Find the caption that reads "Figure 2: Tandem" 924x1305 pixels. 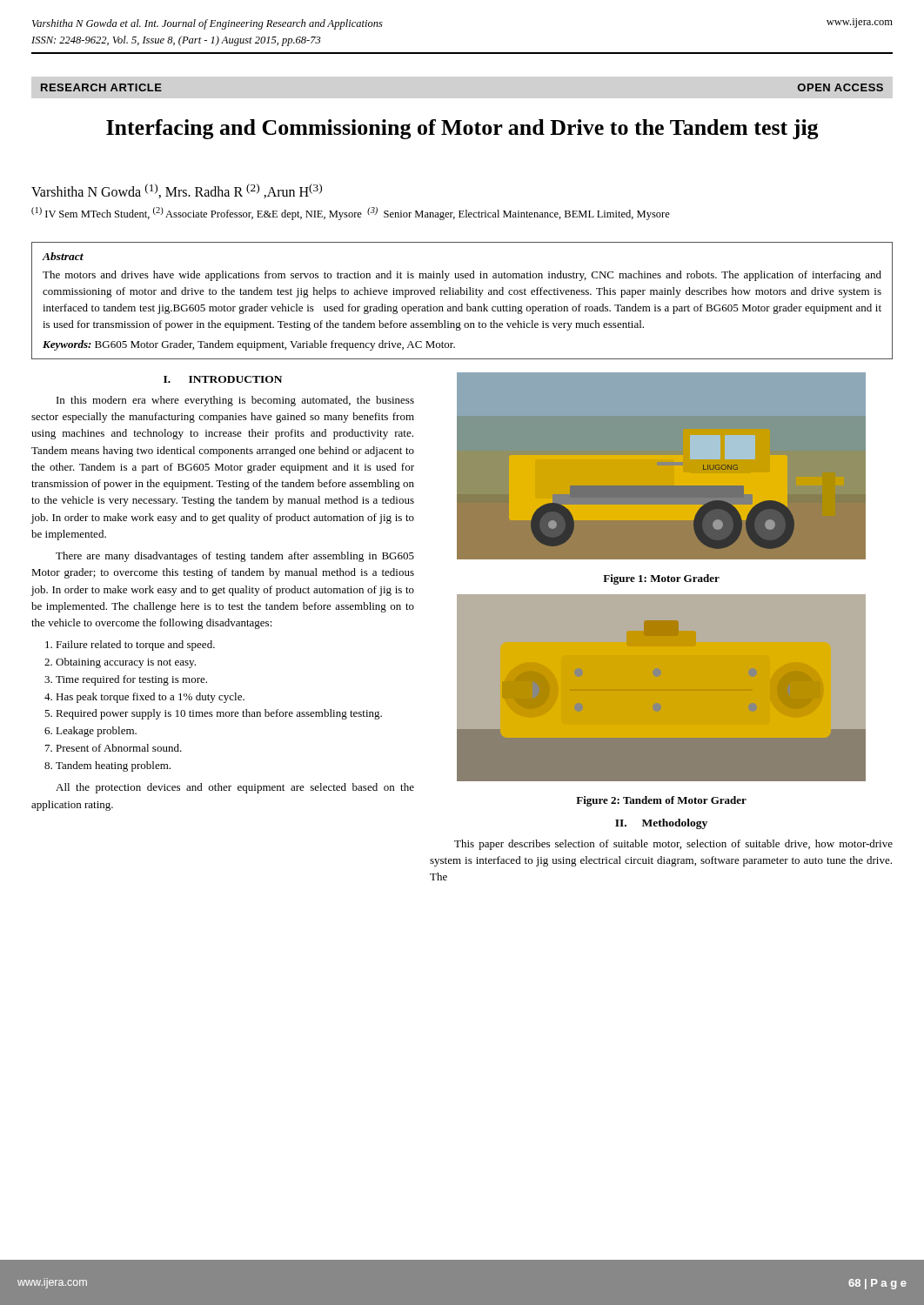[x=661, y=800]
